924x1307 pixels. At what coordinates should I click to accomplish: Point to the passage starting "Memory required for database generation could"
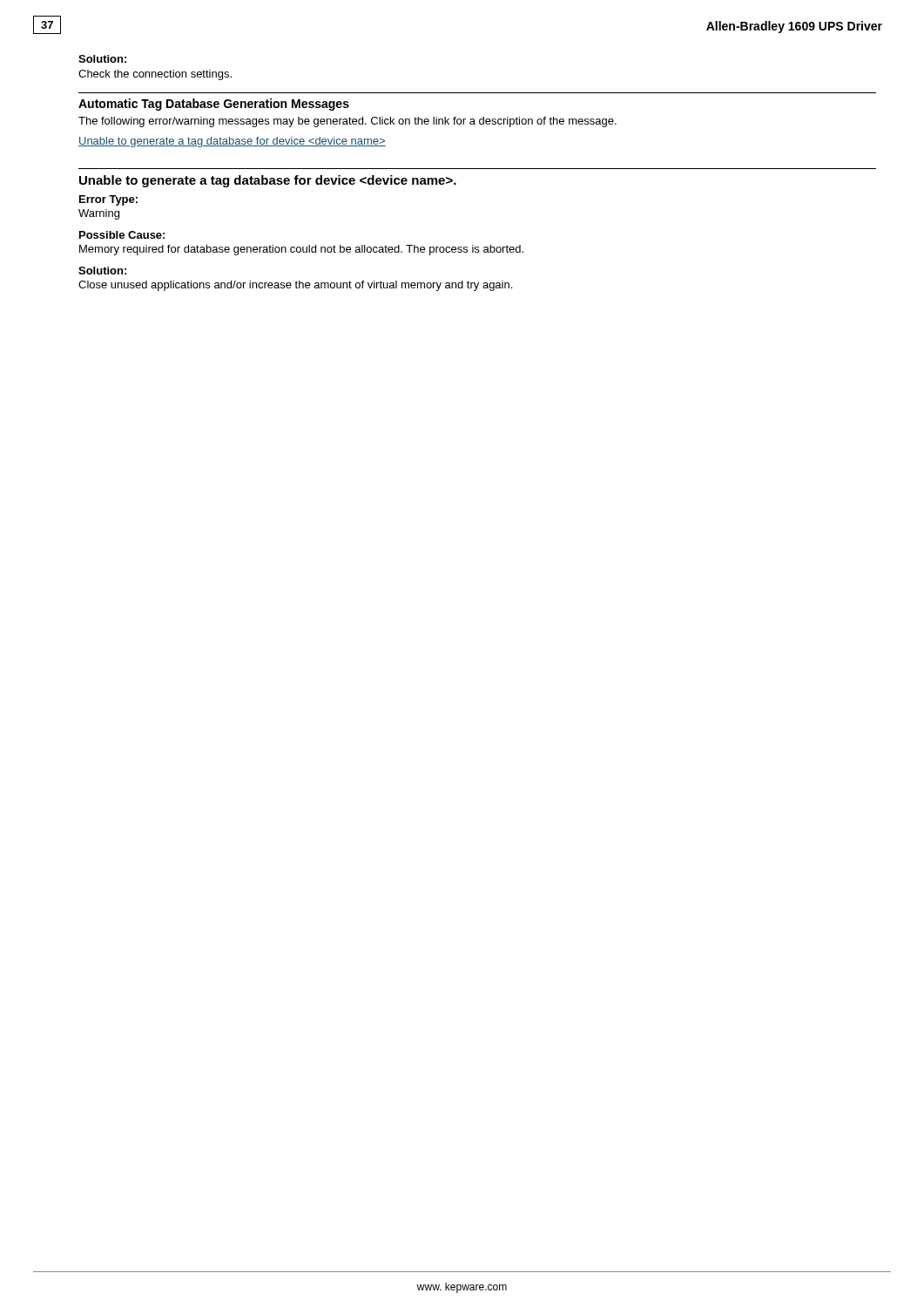[301, 249]
